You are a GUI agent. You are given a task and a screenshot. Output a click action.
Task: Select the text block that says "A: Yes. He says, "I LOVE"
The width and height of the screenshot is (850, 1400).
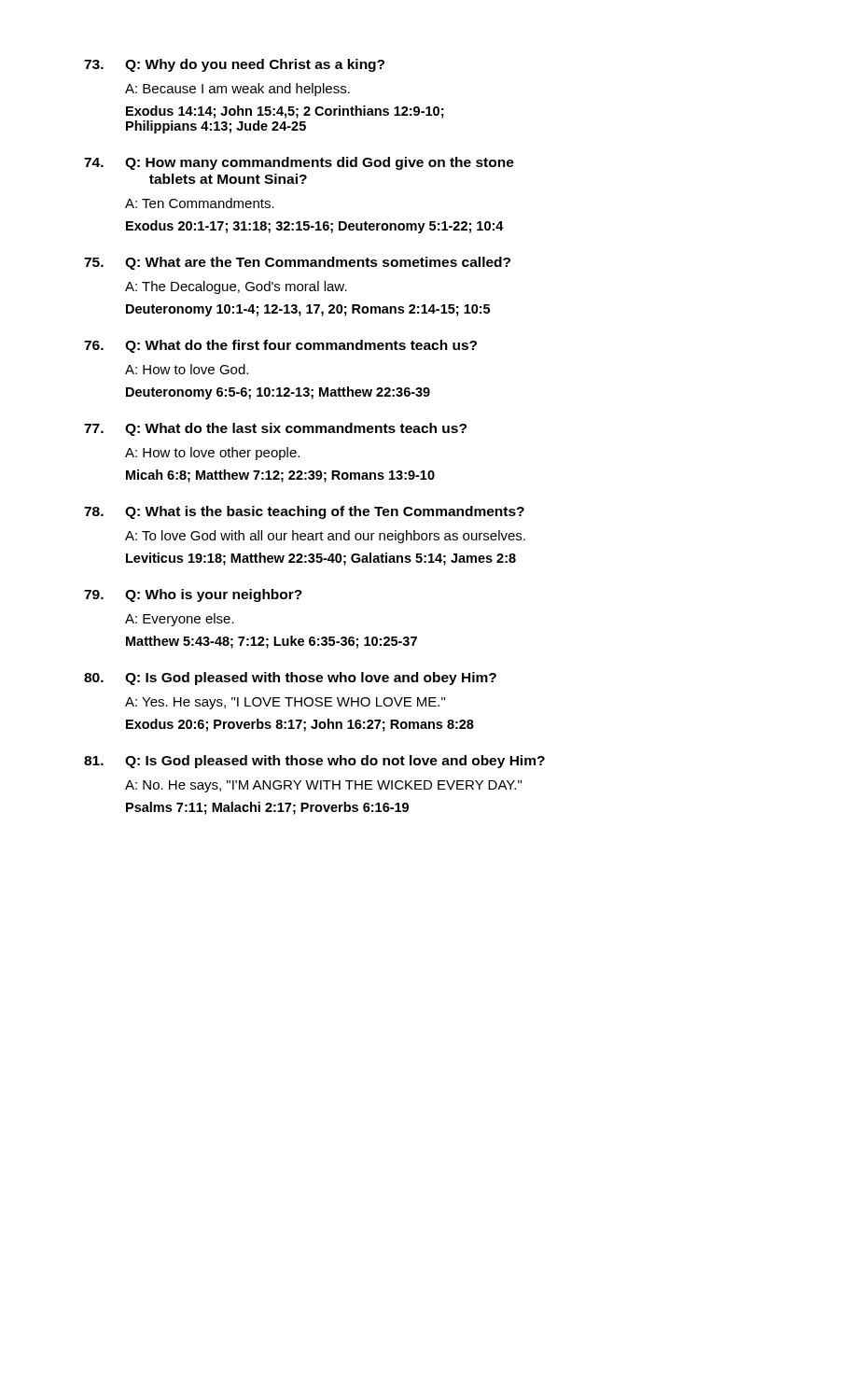point(285,701)
